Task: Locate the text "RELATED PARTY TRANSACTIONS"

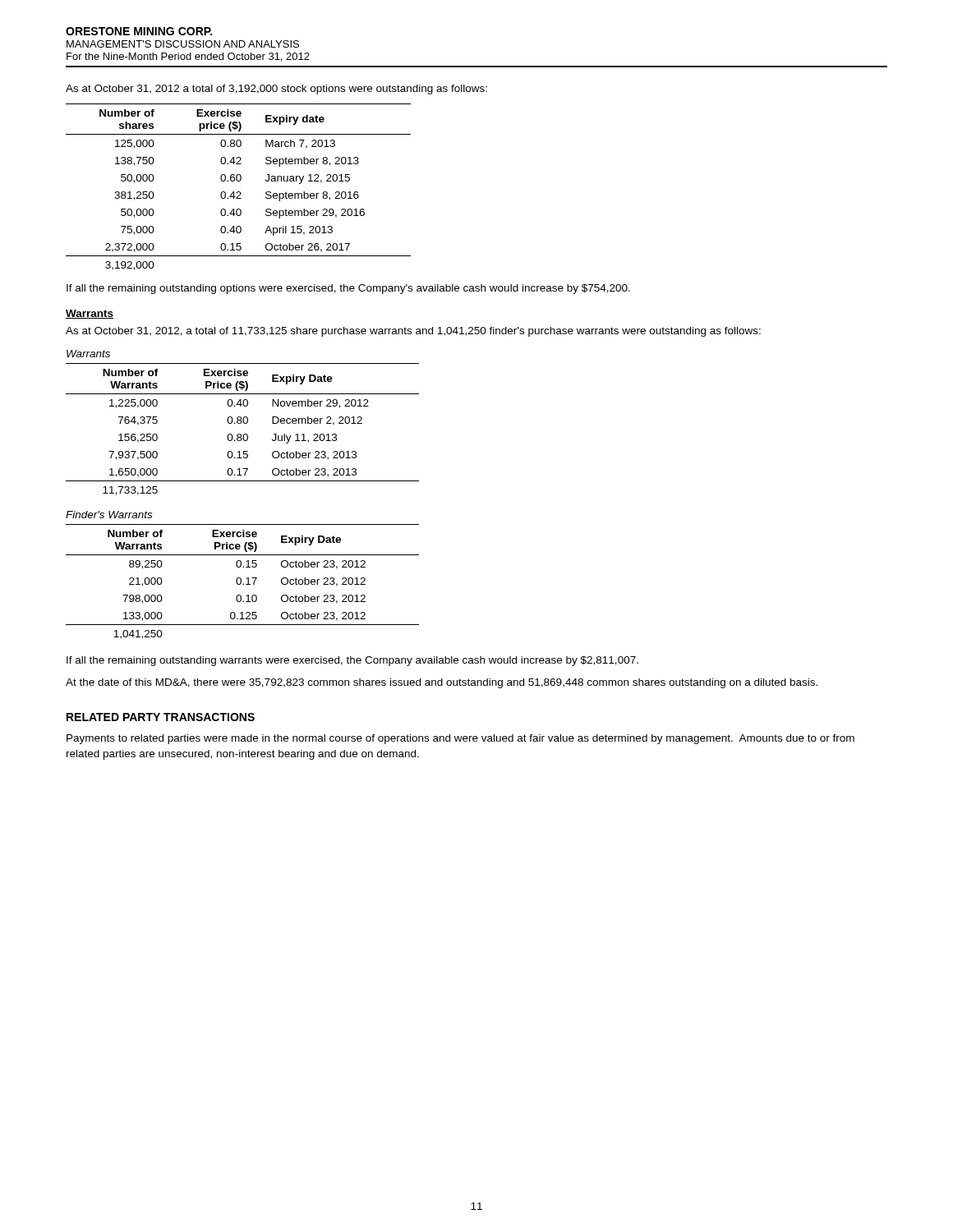Action: (160, 717)
